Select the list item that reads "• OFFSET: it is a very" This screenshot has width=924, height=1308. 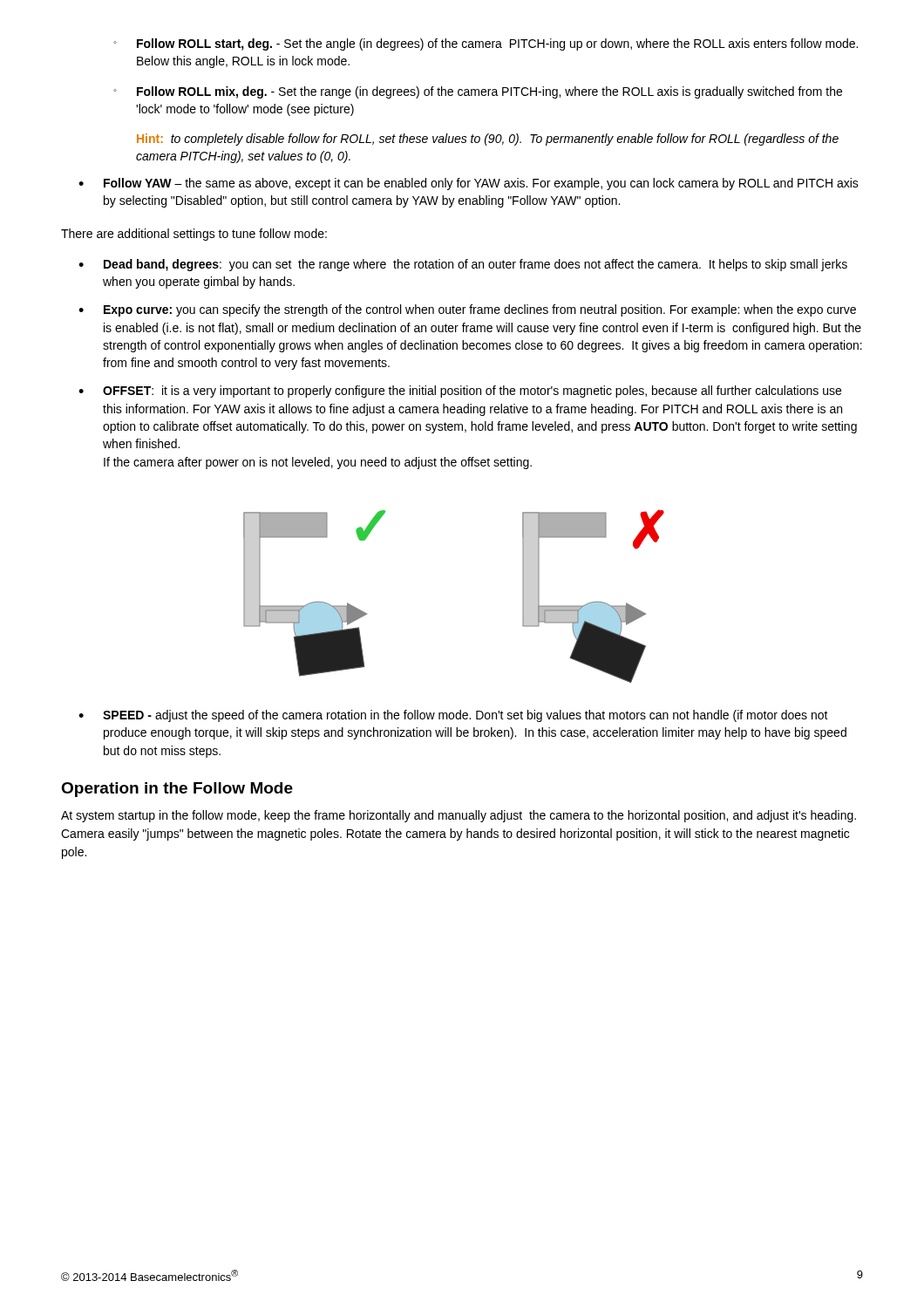pyautogui.click(x=471, y=427)
